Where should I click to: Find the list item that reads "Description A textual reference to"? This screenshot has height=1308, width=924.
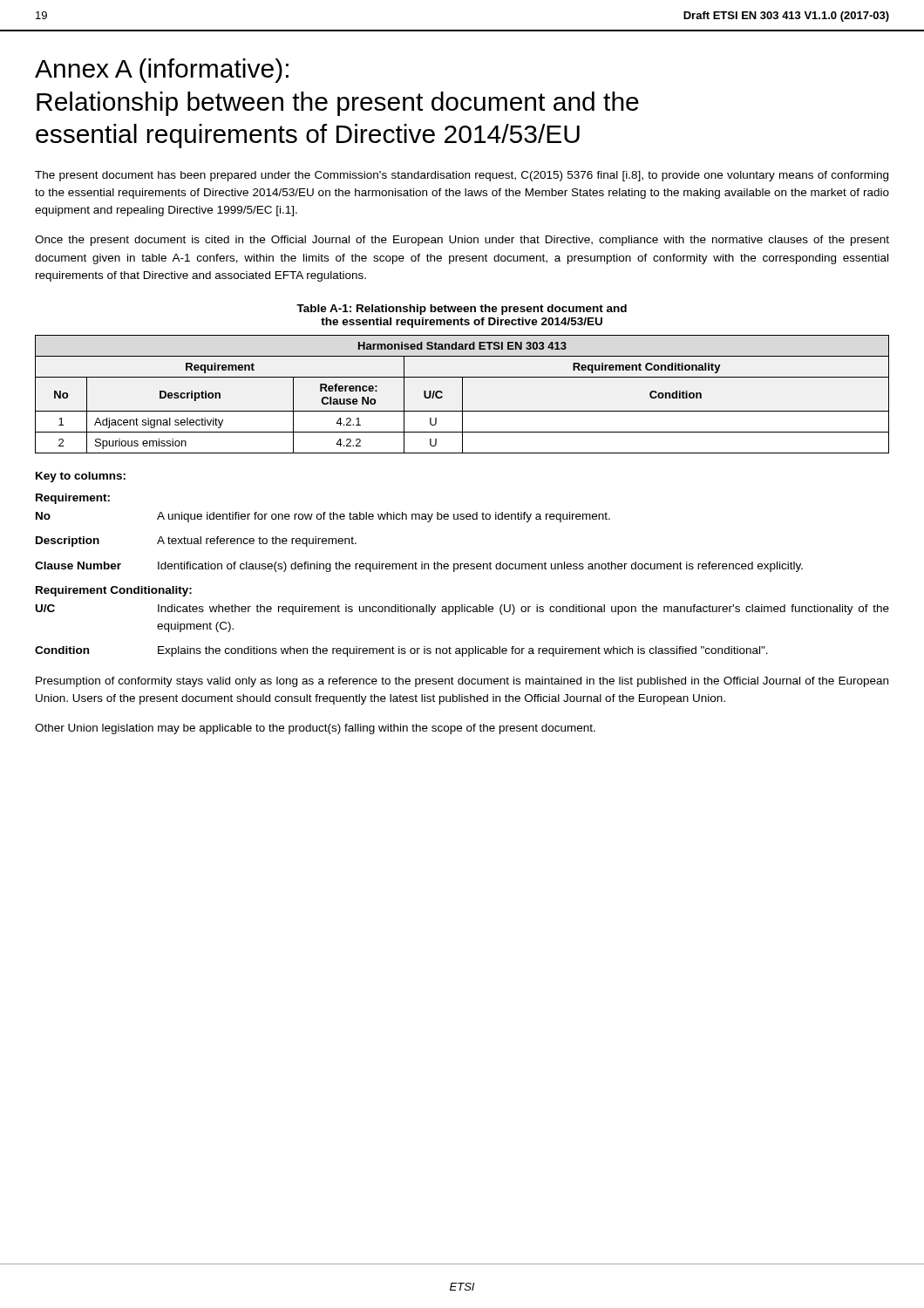(x=196, y=542)
